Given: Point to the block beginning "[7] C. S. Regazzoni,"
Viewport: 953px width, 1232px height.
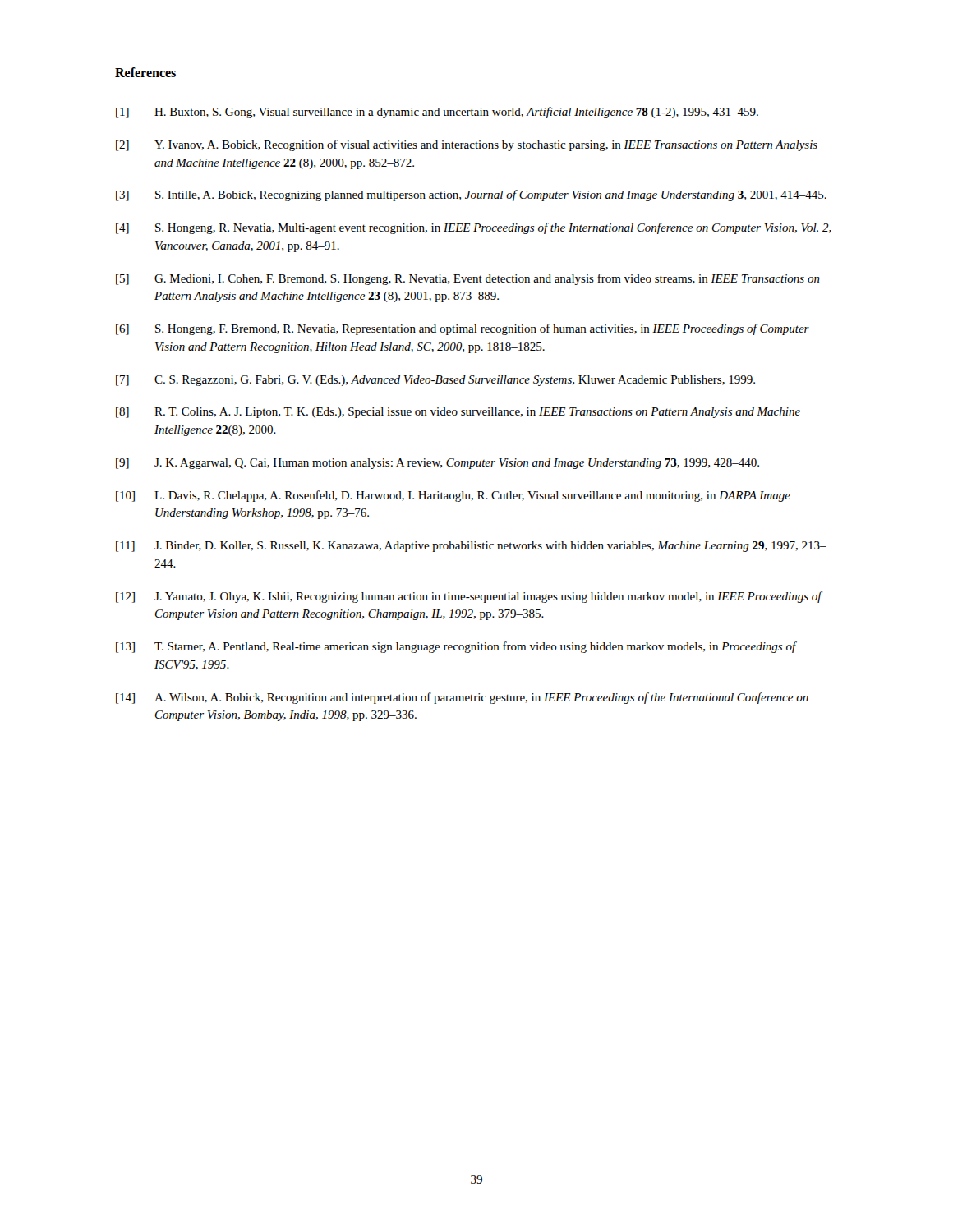Looking at the screenshot, I should (x=476, y=380).
